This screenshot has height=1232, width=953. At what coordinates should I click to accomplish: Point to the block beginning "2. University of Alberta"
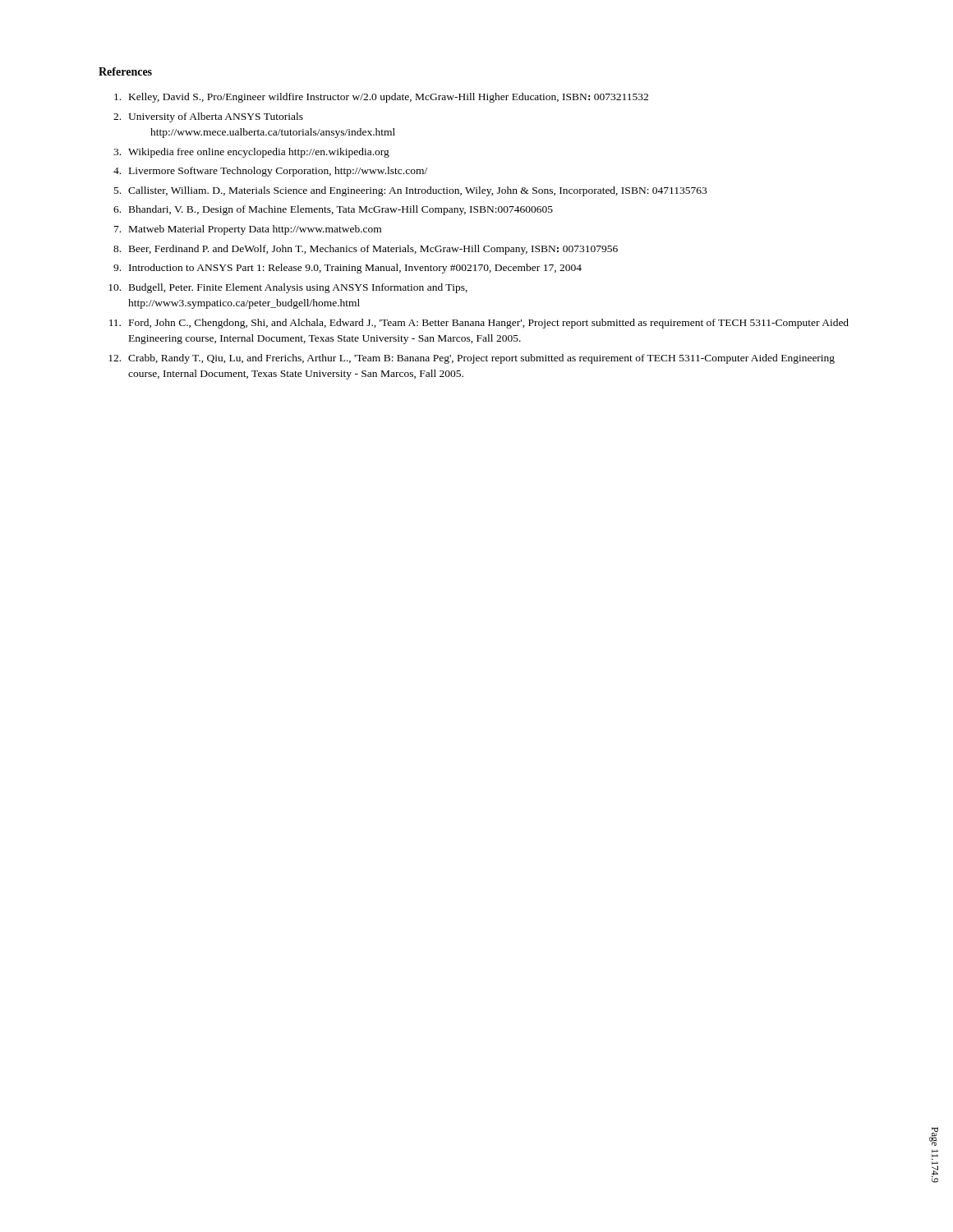tap(208, 117)
